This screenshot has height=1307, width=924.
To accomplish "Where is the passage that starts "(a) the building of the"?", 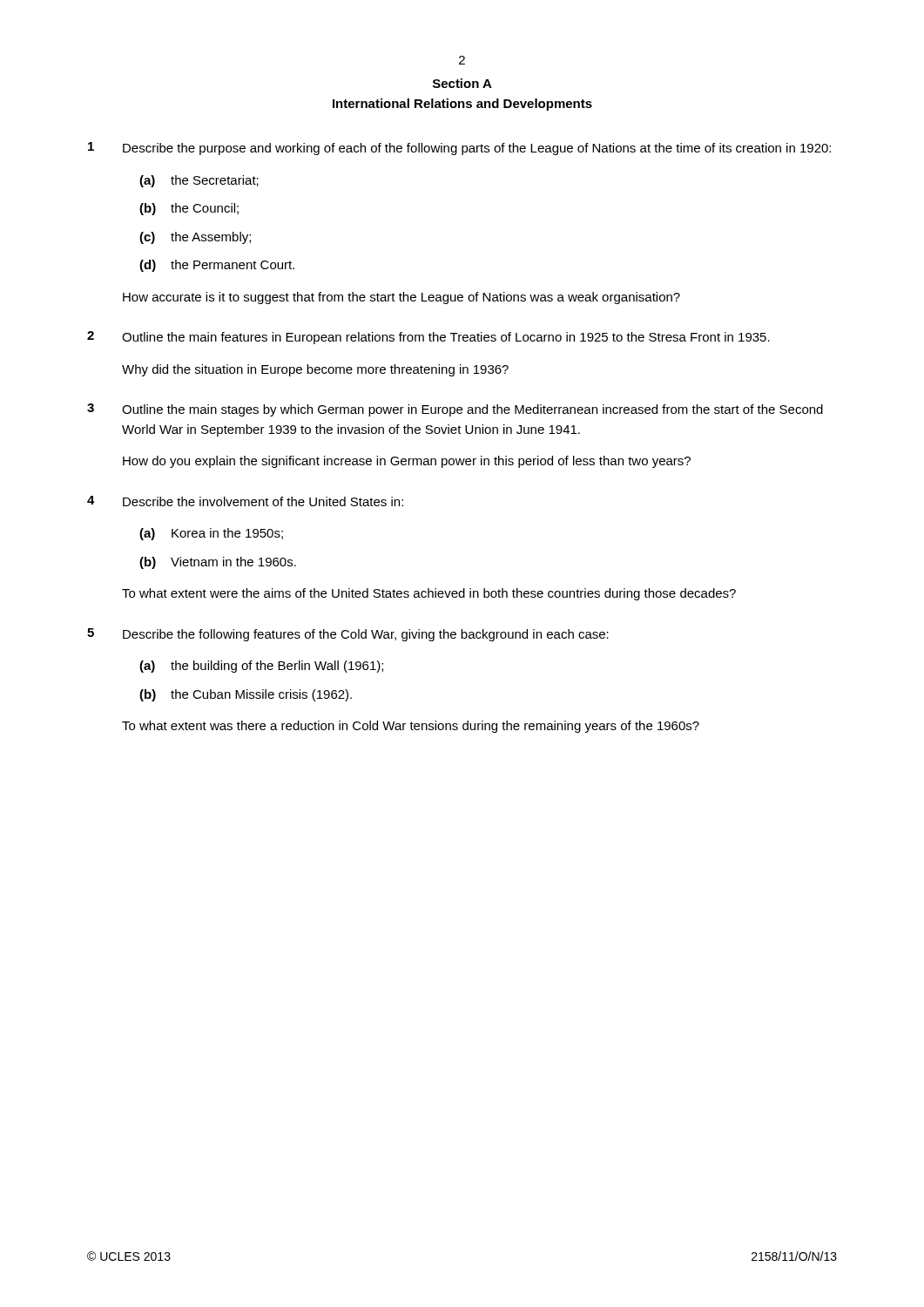I will (262, 666).
